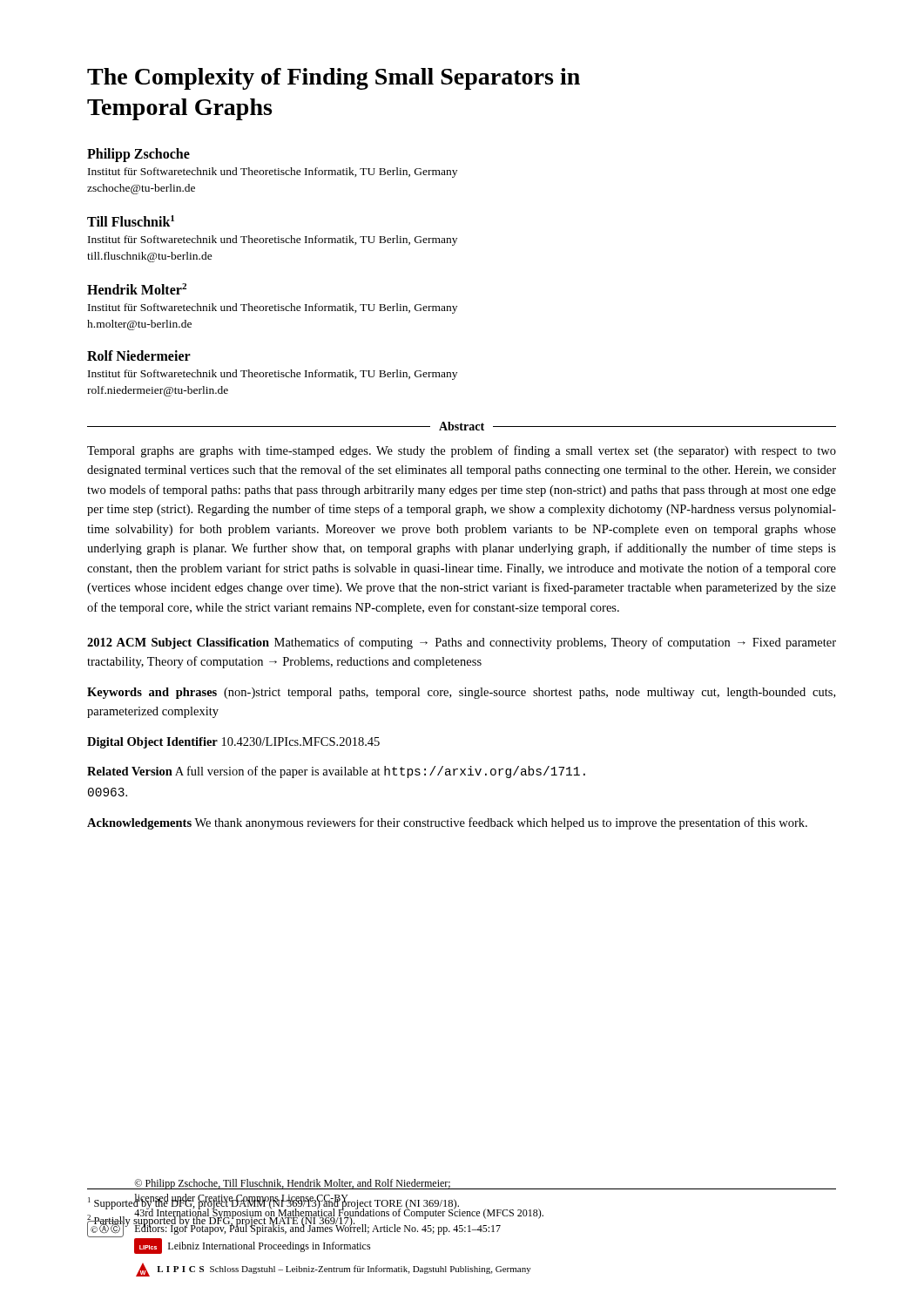Image resolution: width=924 pixels, height=1307 pixels.
Task: Navigate to the text starting "Philipp Zschoche Institut für Softwaretechnik und Theoretische Informatik,"
Action: click(x=462, y=172)
